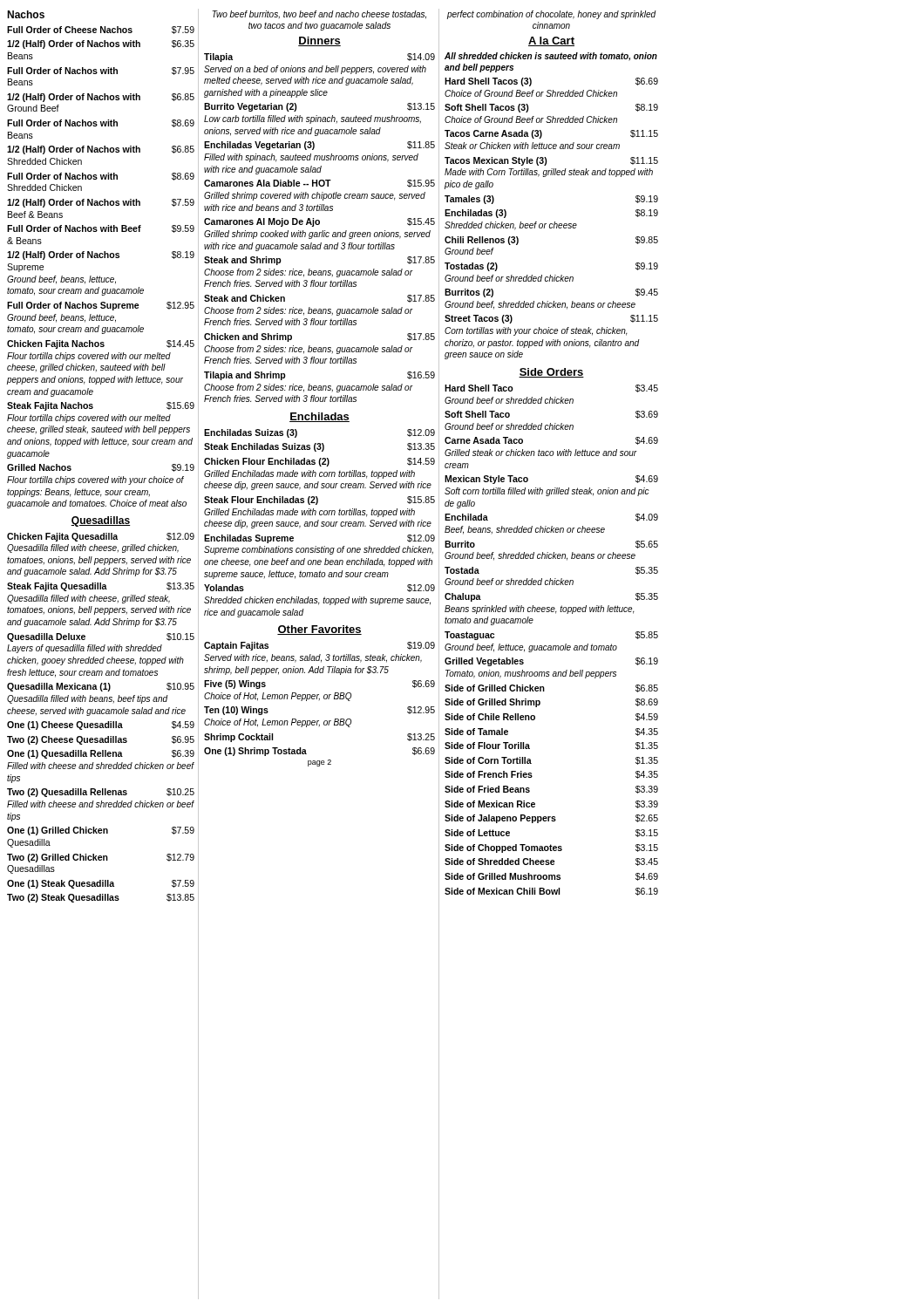Select the text starting "Side Orders"
924x1308 pixels.
pyautogui.click(x=551, y=372)
